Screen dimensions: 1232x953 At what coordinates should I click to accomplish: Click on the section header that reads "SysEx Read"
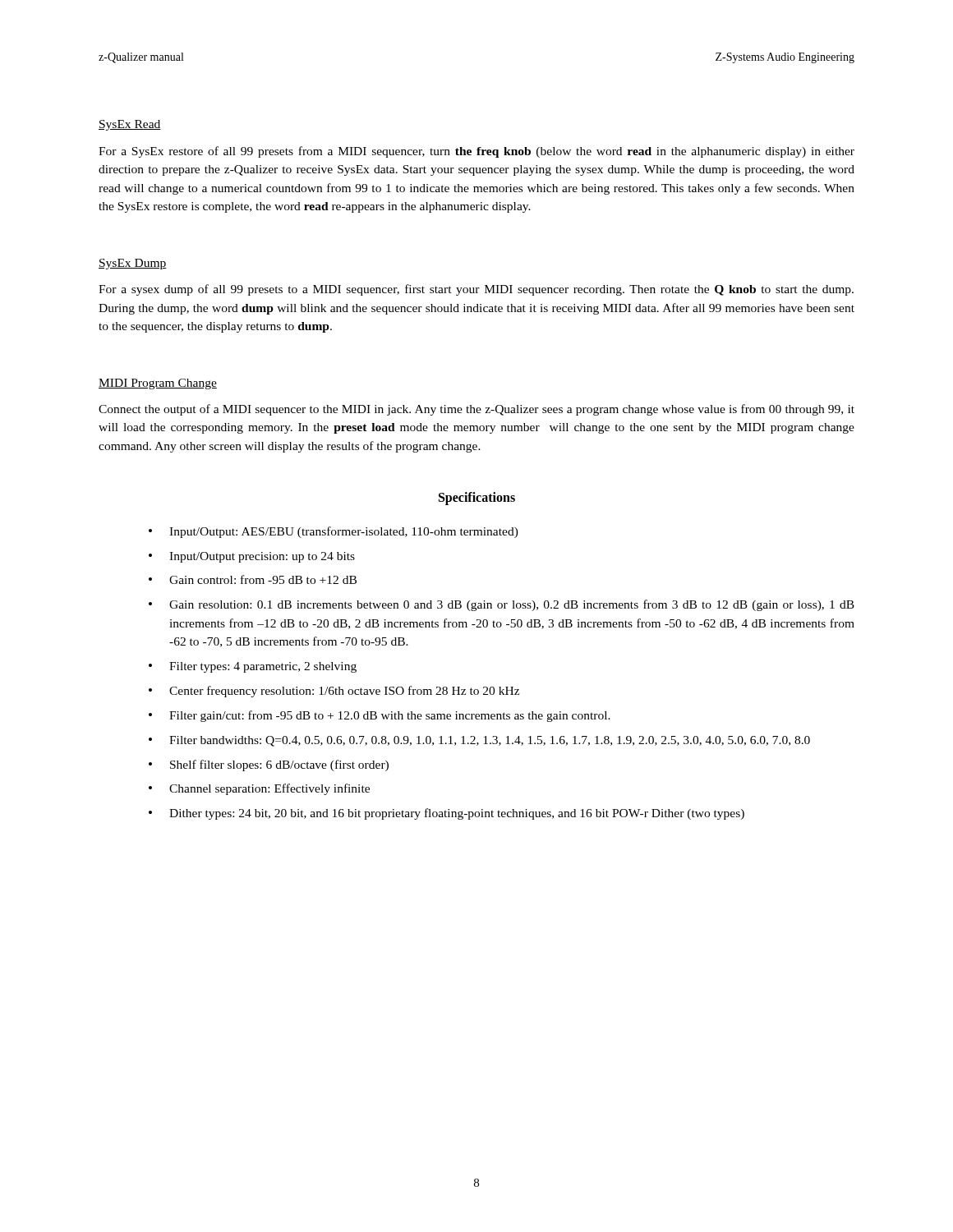coord(130,124)
